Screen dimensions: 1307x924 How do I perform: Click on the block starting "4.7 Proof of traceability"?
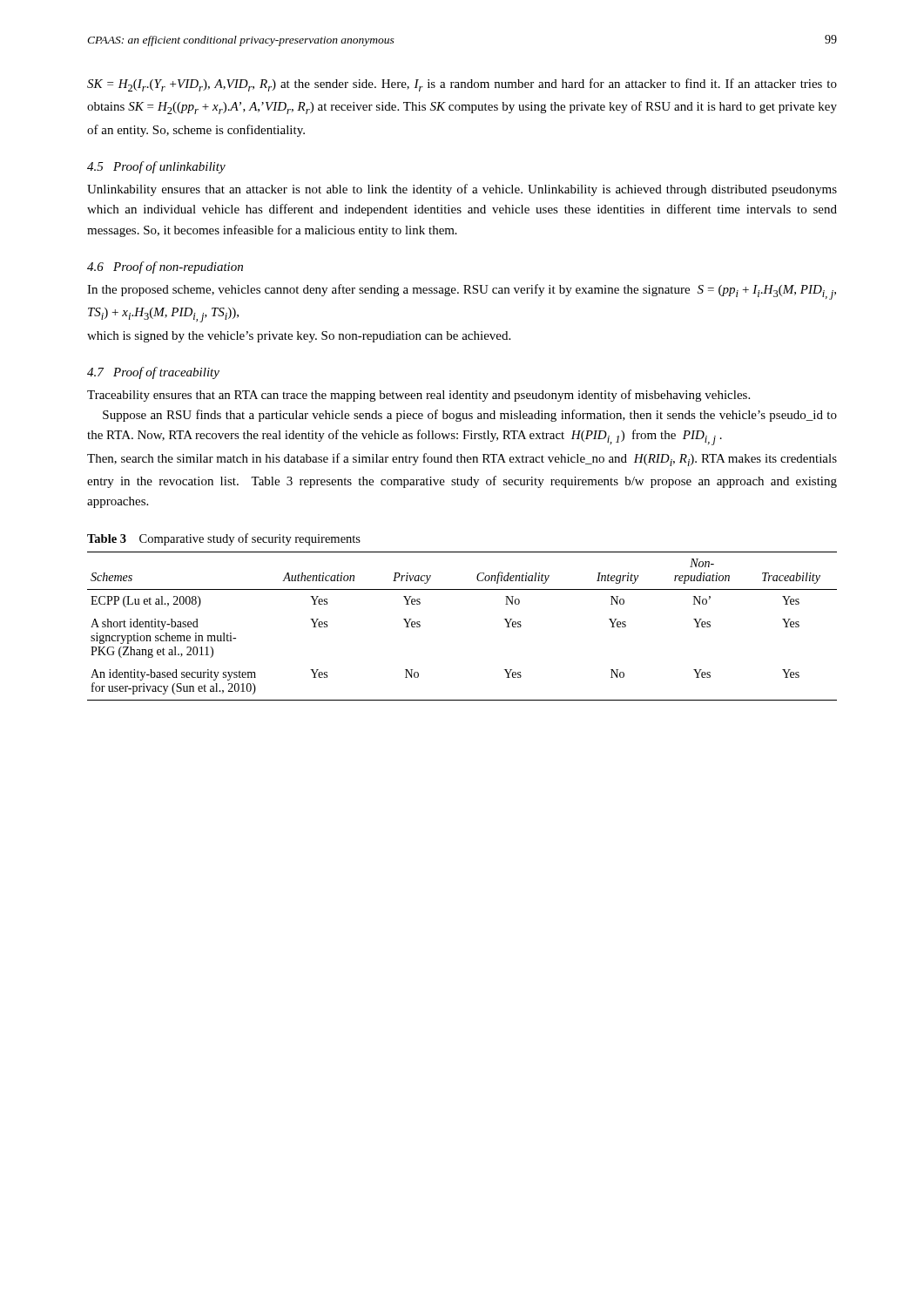[153, 372]
